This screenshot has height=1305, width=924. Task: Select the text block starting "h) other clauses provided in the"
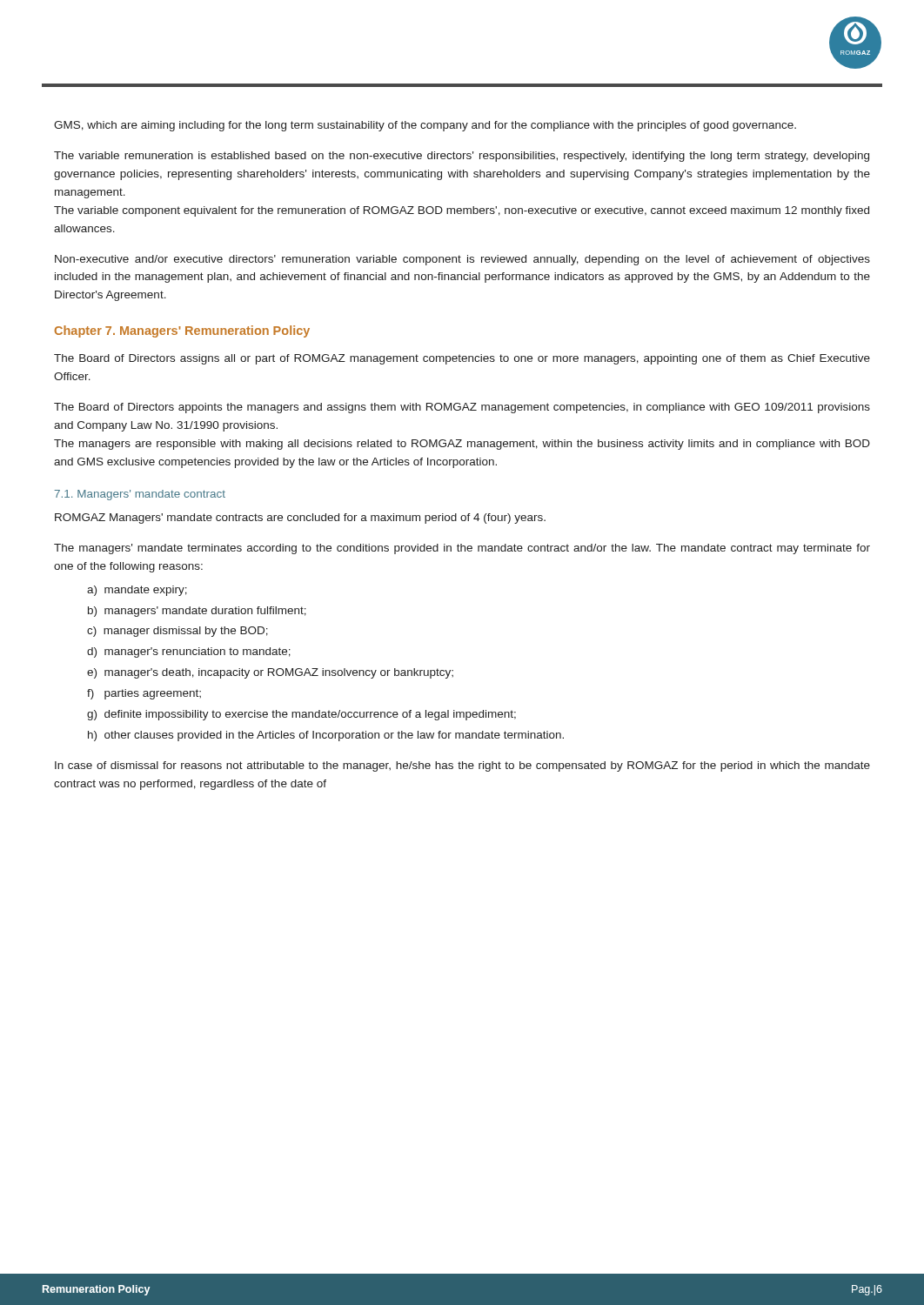pyautogui.click(x=326, y=735)
